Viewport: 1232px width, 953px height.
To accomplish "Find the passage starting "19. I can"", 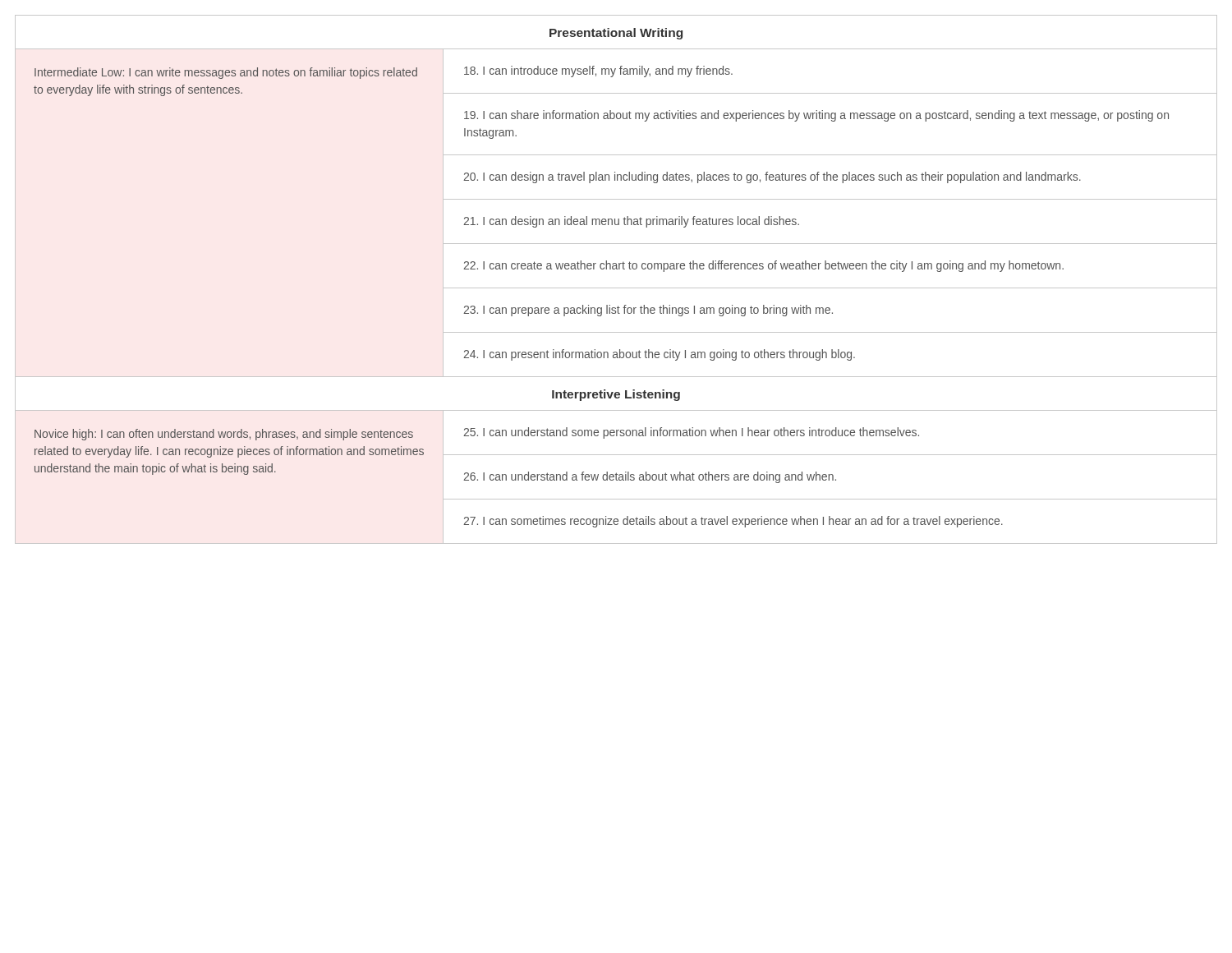I will point(816,124).
